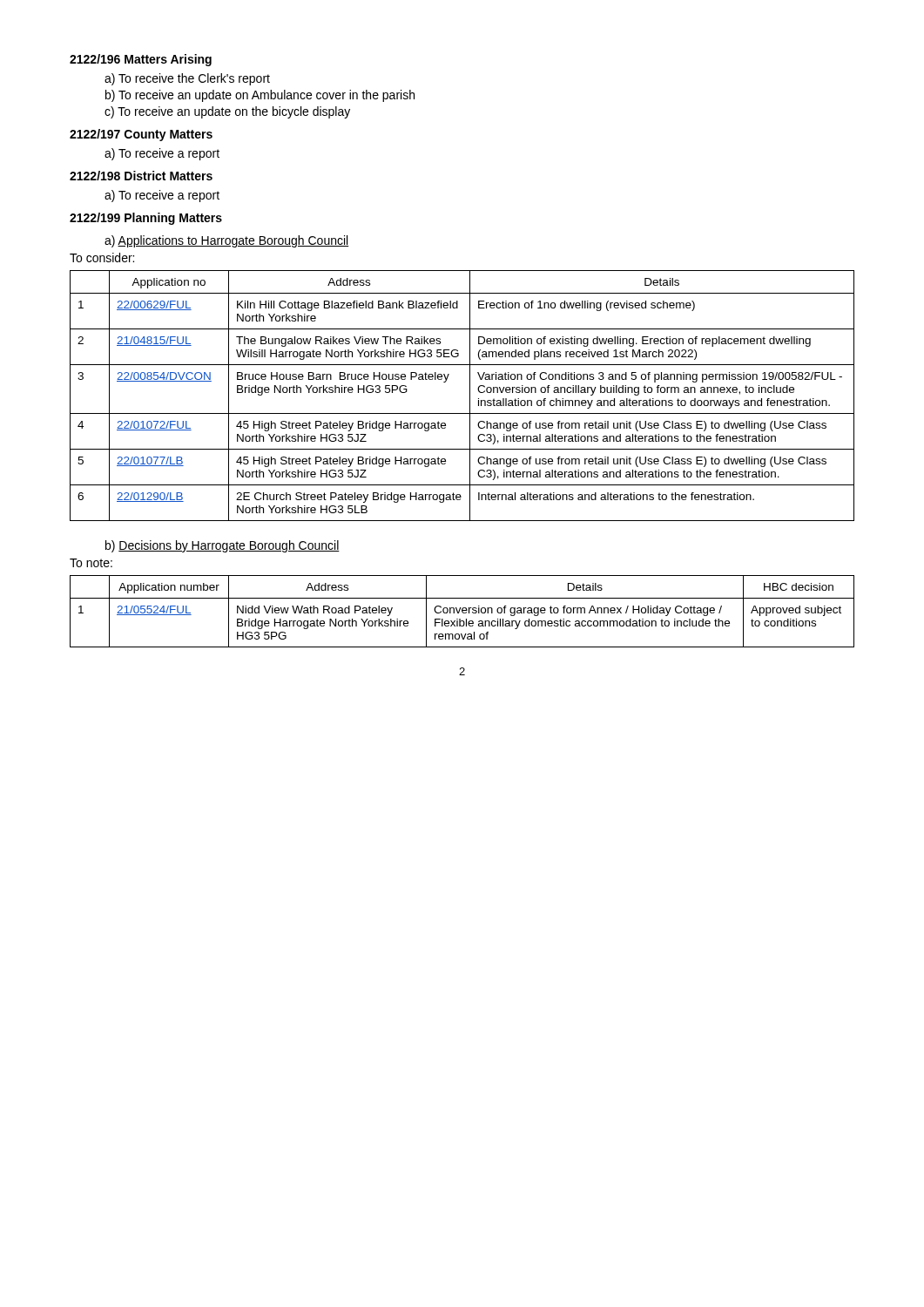This screenshot has height=1307, width=924.
Task: Point to the block beginning "b) To receive an update on"
Action: tap(260, 95)
